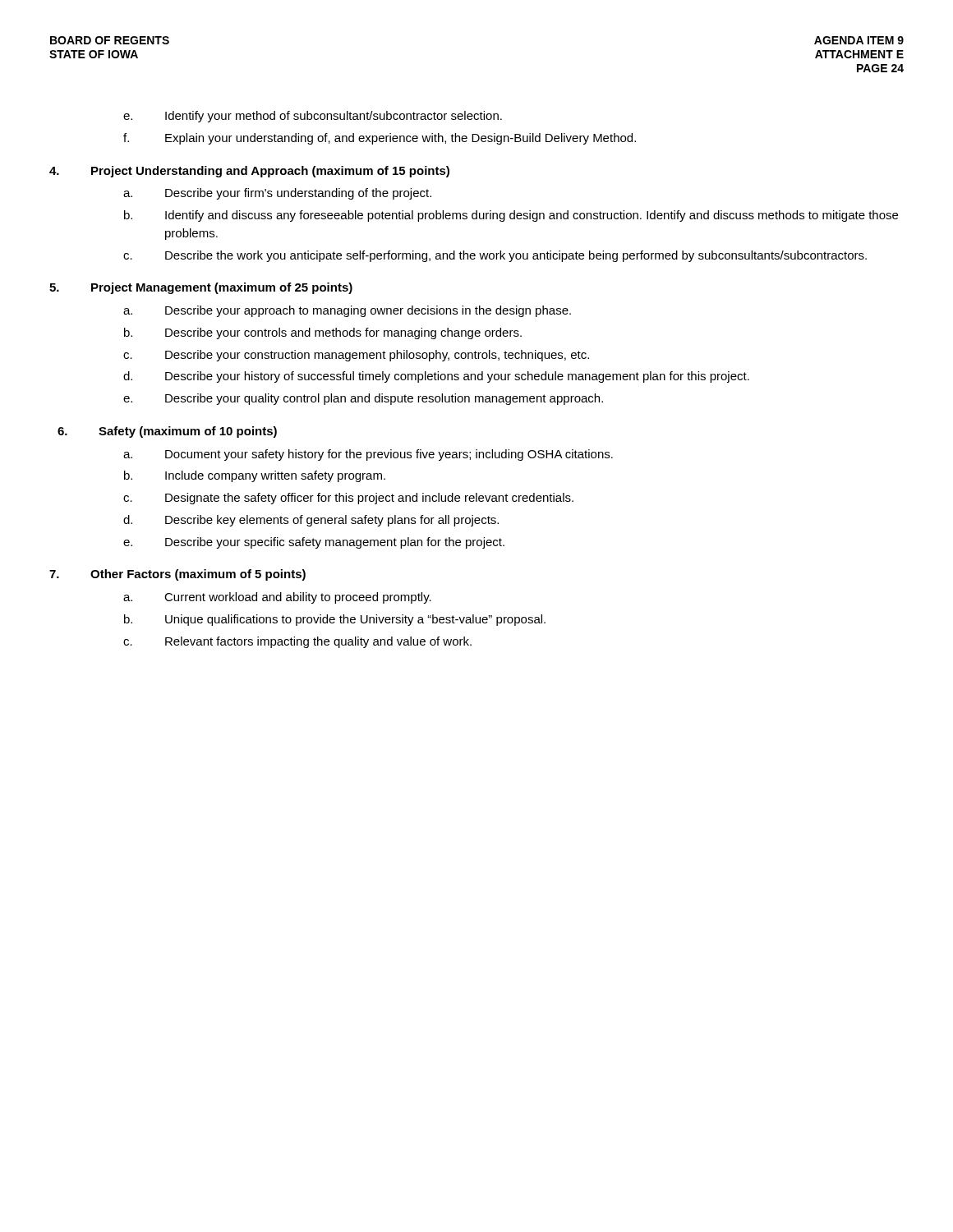Locate the list item containing "d. Describe key elements of general safety plans"

click(311, 521)
